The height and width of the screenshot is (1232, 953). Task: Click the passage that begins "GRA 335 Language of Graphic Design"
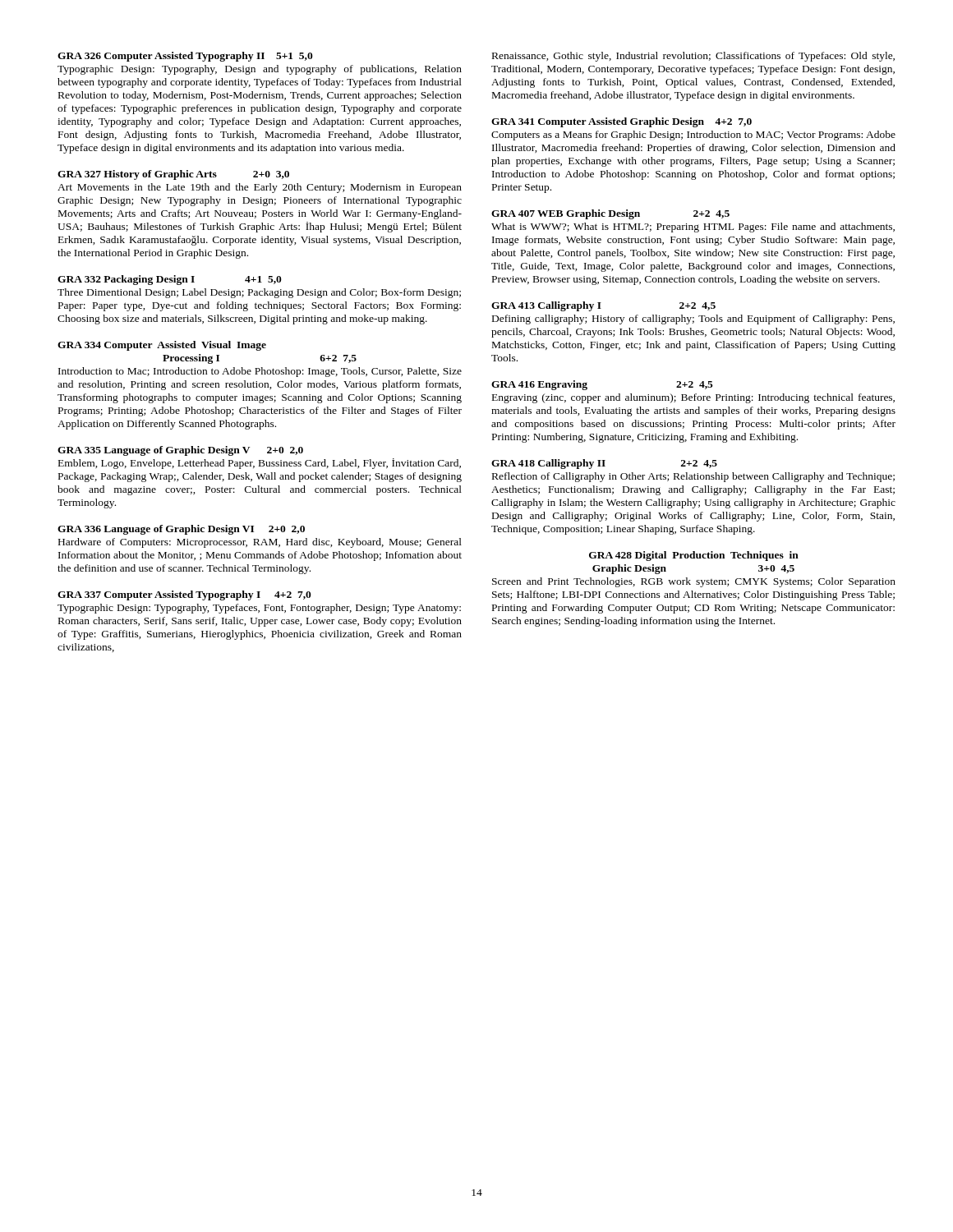(260, 476)
